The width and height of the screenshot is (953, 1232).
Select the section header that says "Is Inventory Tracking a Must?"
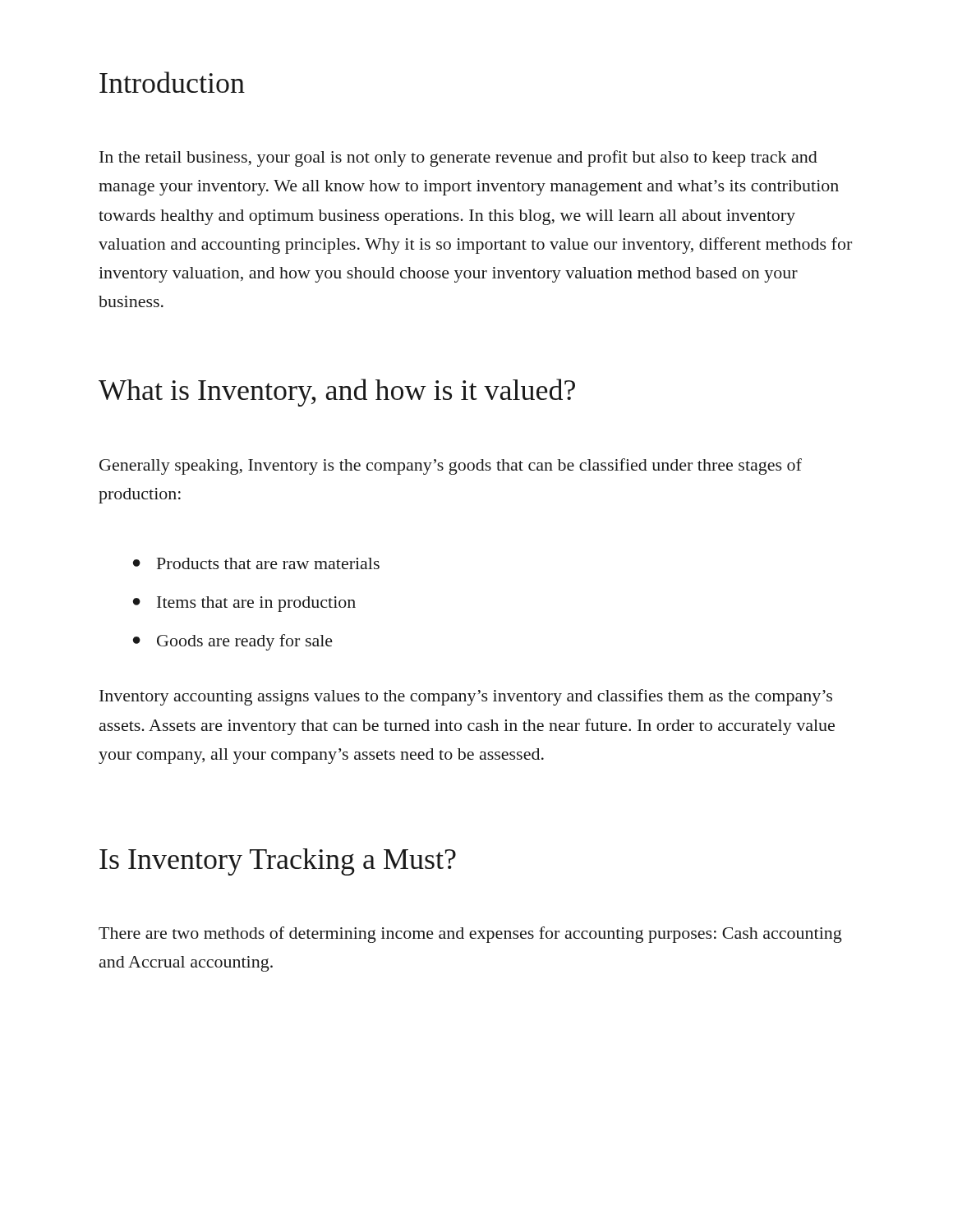coord(278,862)
